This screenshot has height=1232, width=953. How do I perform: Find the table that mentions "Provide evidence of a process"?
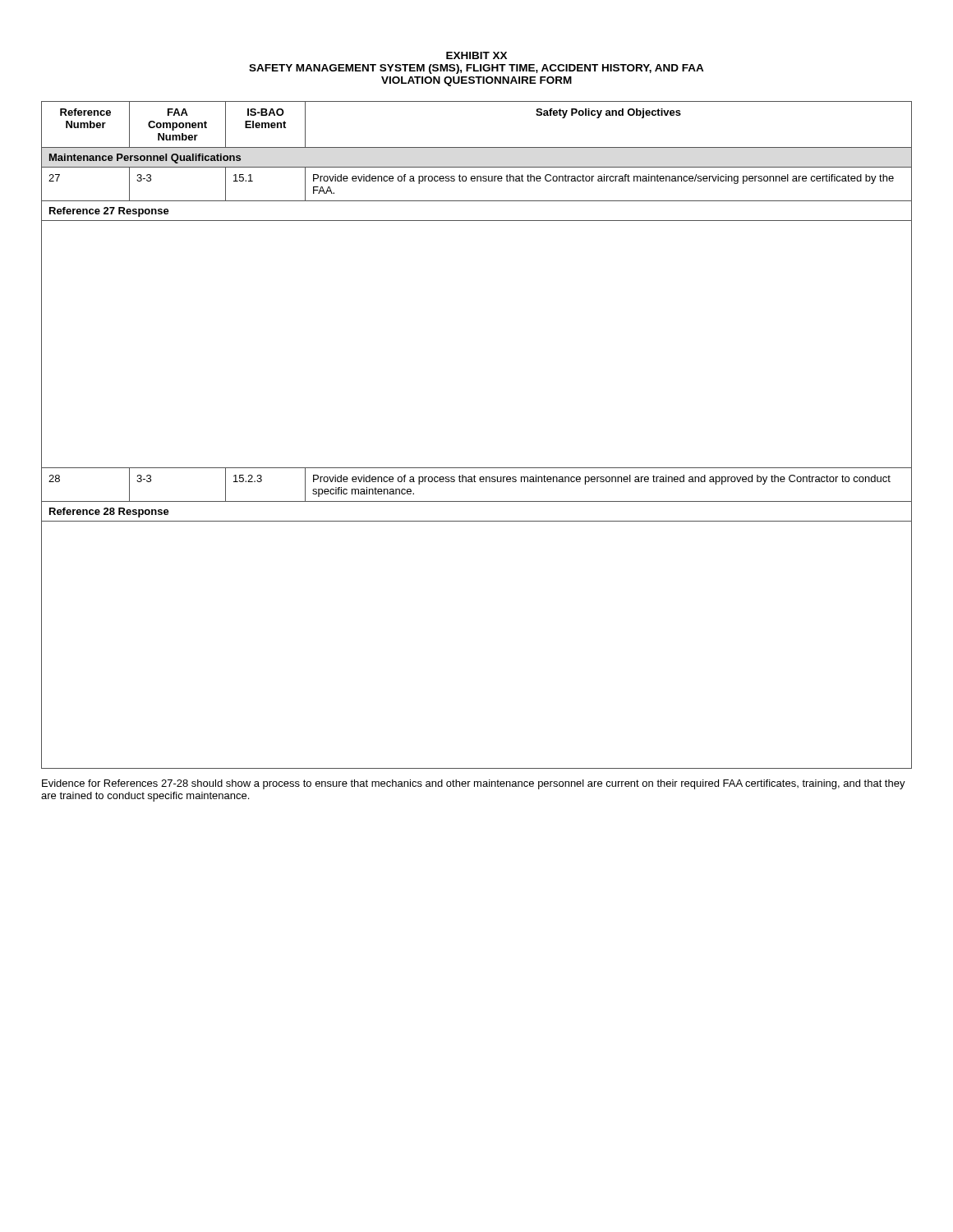pyautogui.click(x=476, y=435)
